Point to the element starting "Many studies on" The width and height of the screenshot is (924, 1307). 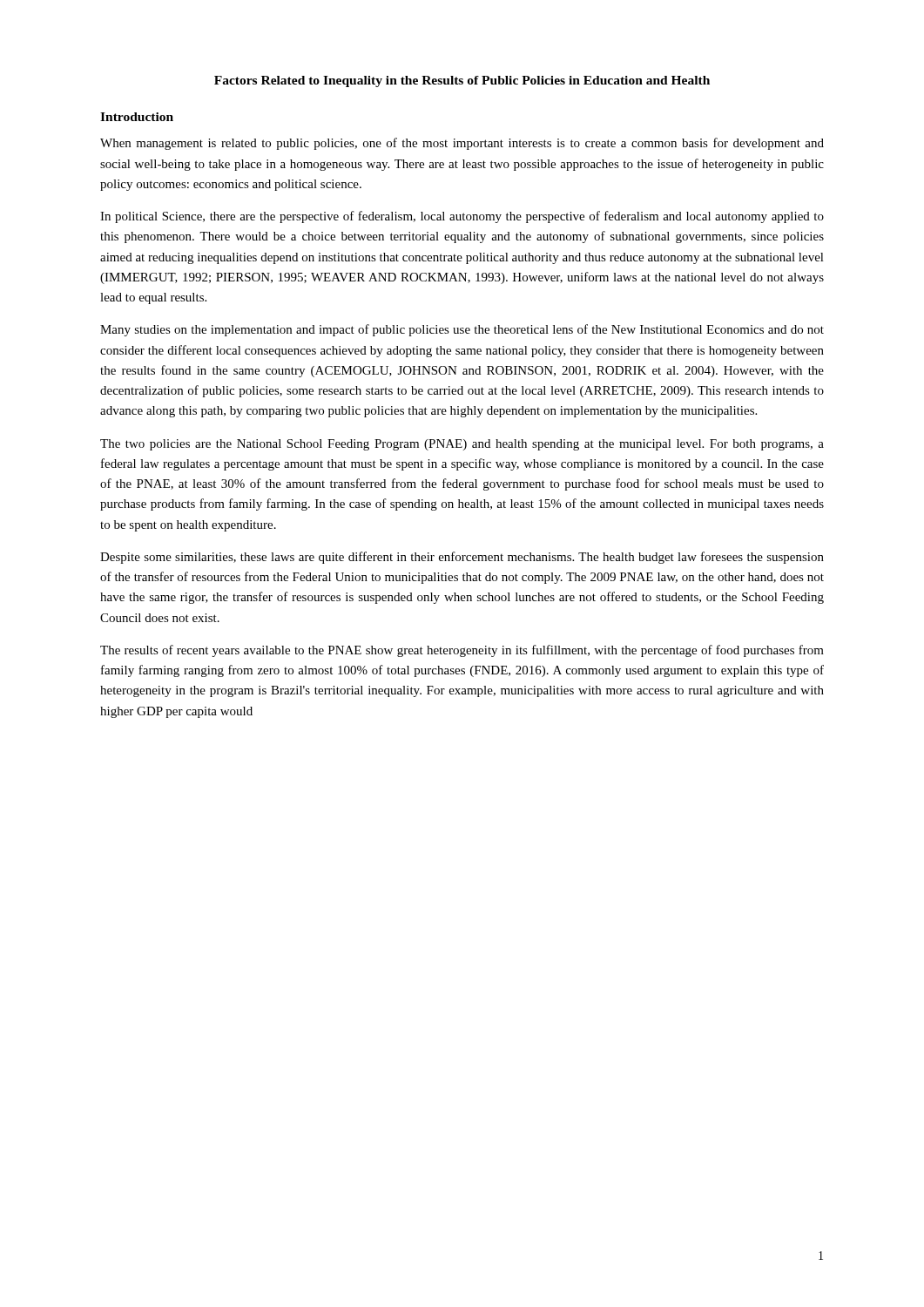click(462, 370)
